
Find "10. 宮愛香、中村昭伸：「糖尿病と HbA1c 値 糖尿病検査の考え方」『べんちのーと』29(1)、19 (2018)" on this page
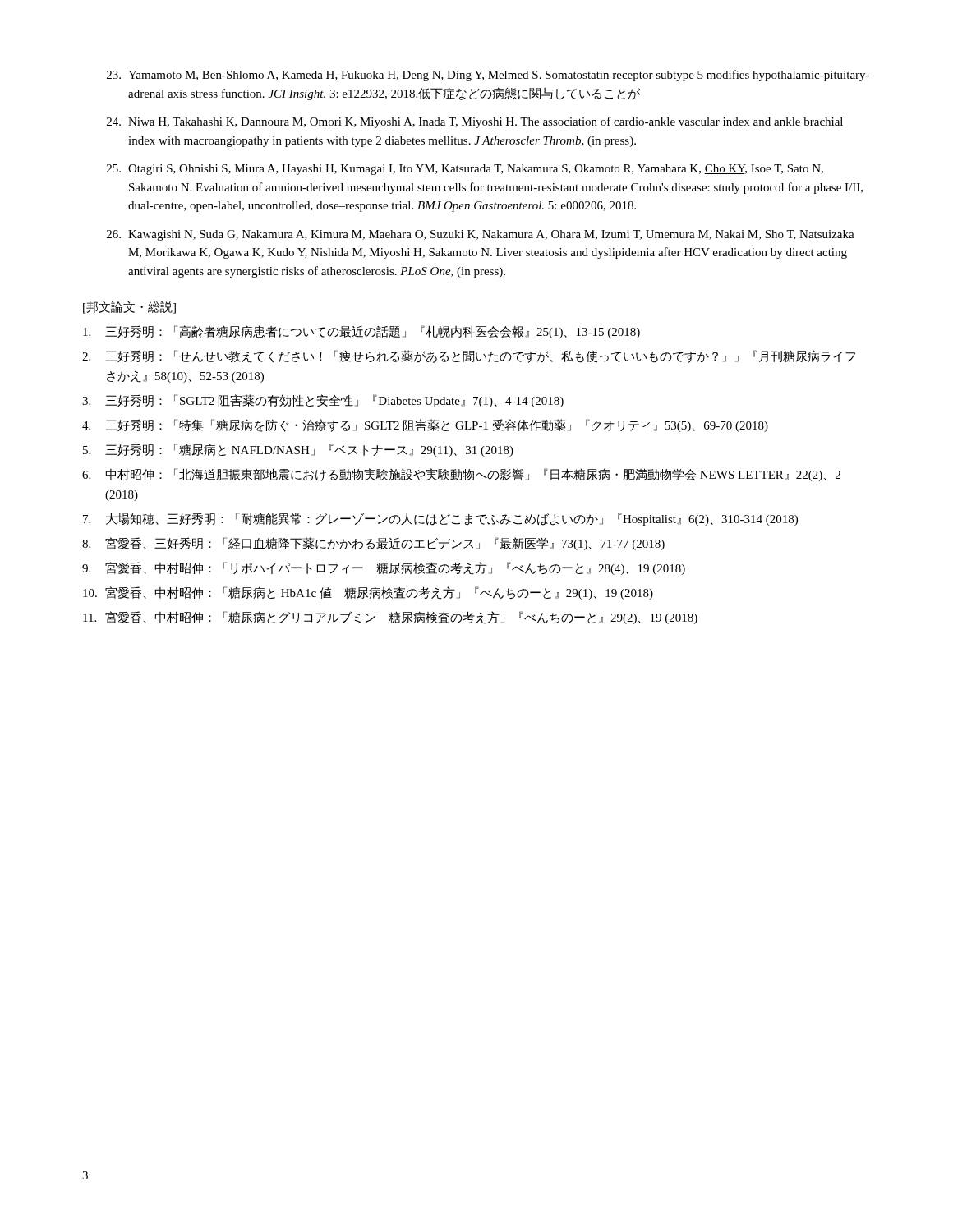tap(476, 593)
